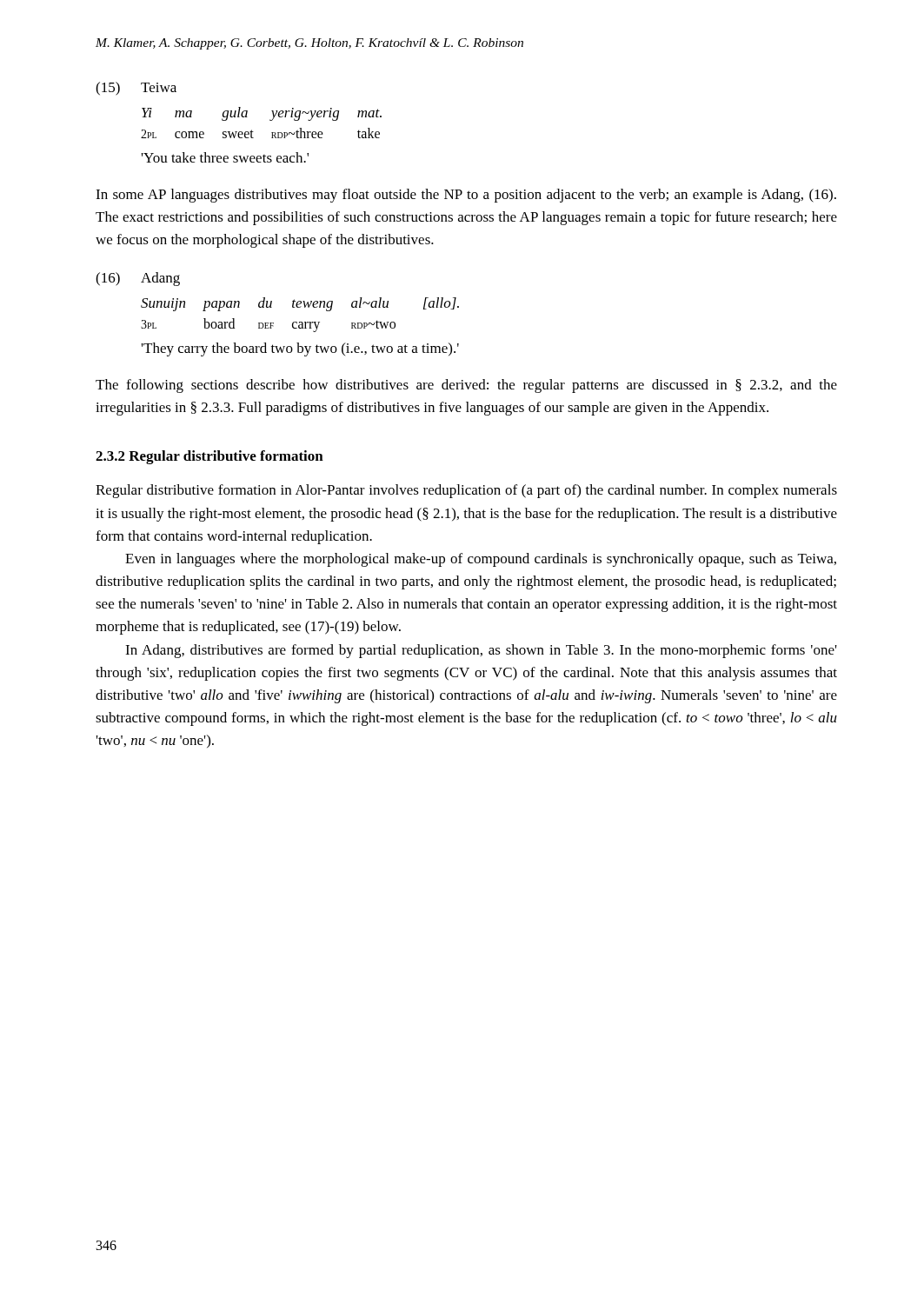The image size is (924, 1304).
Task: Locate the text block that reads "In Adang, distributives are formed"
Action: tap(466, 695)
